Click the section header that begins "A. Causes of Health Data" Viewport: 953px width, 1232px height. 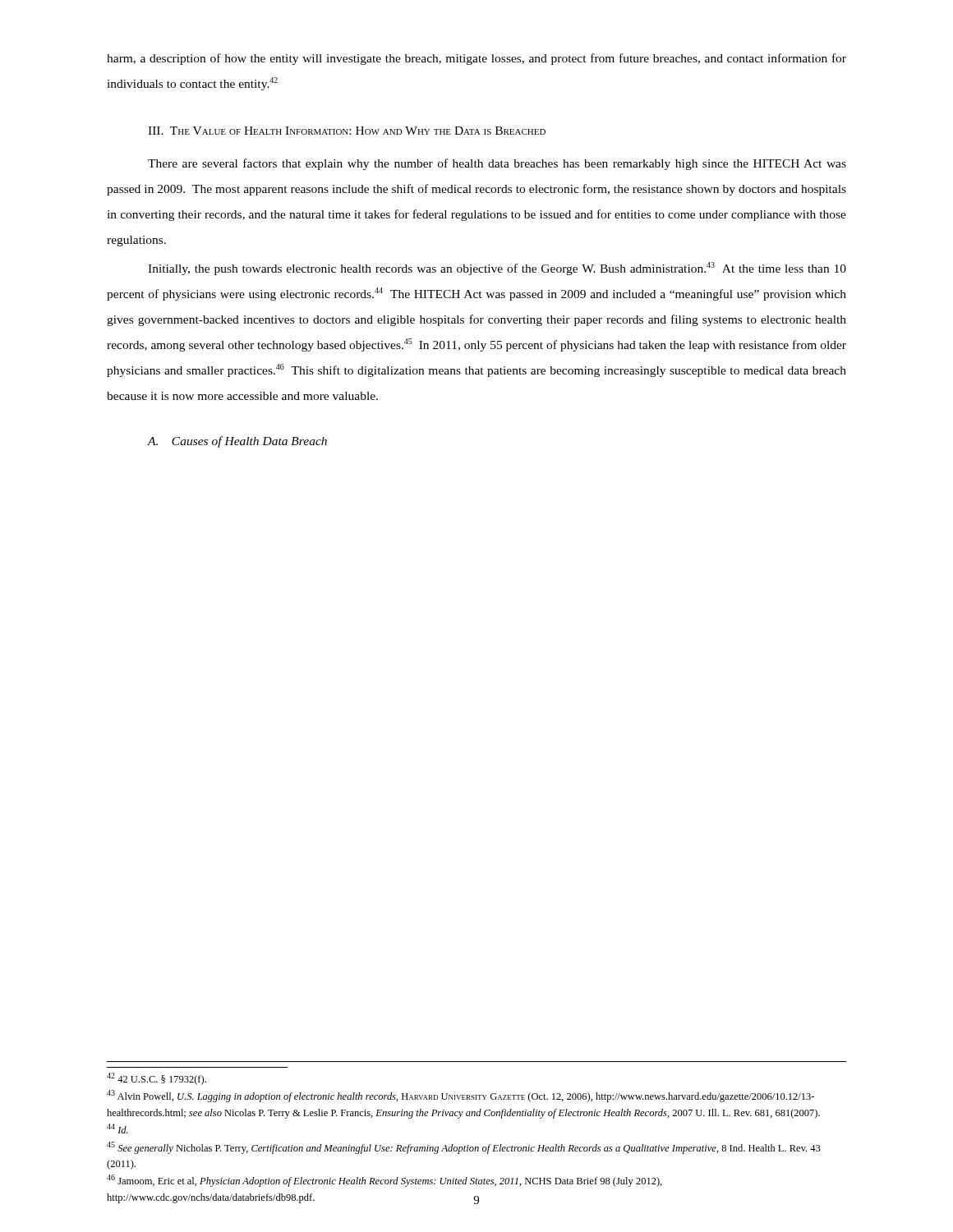[238, 441]
